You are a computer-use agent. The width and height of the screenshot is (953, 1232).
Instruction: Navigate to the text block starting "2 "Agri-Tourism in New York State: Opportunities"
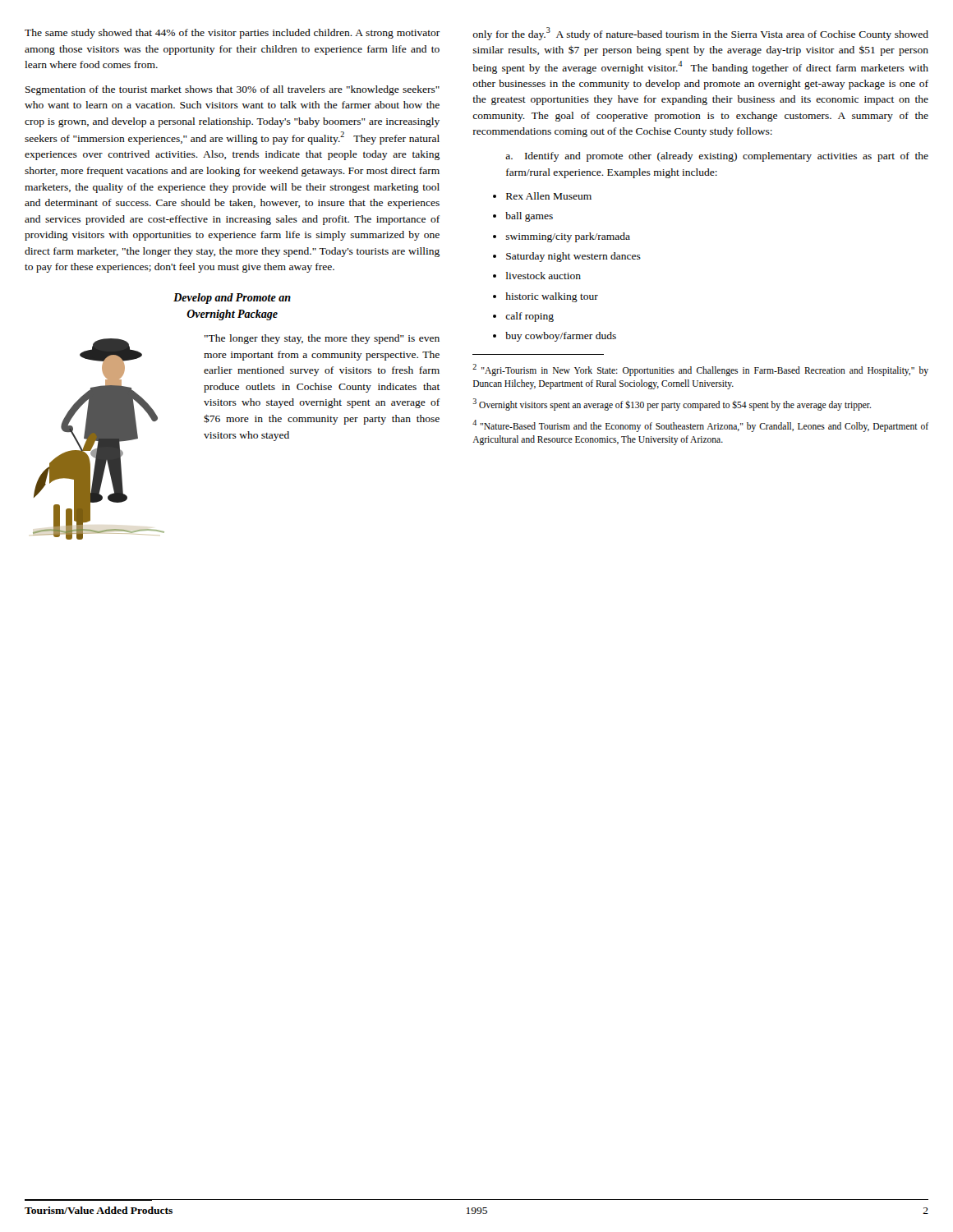click(700, 376)
